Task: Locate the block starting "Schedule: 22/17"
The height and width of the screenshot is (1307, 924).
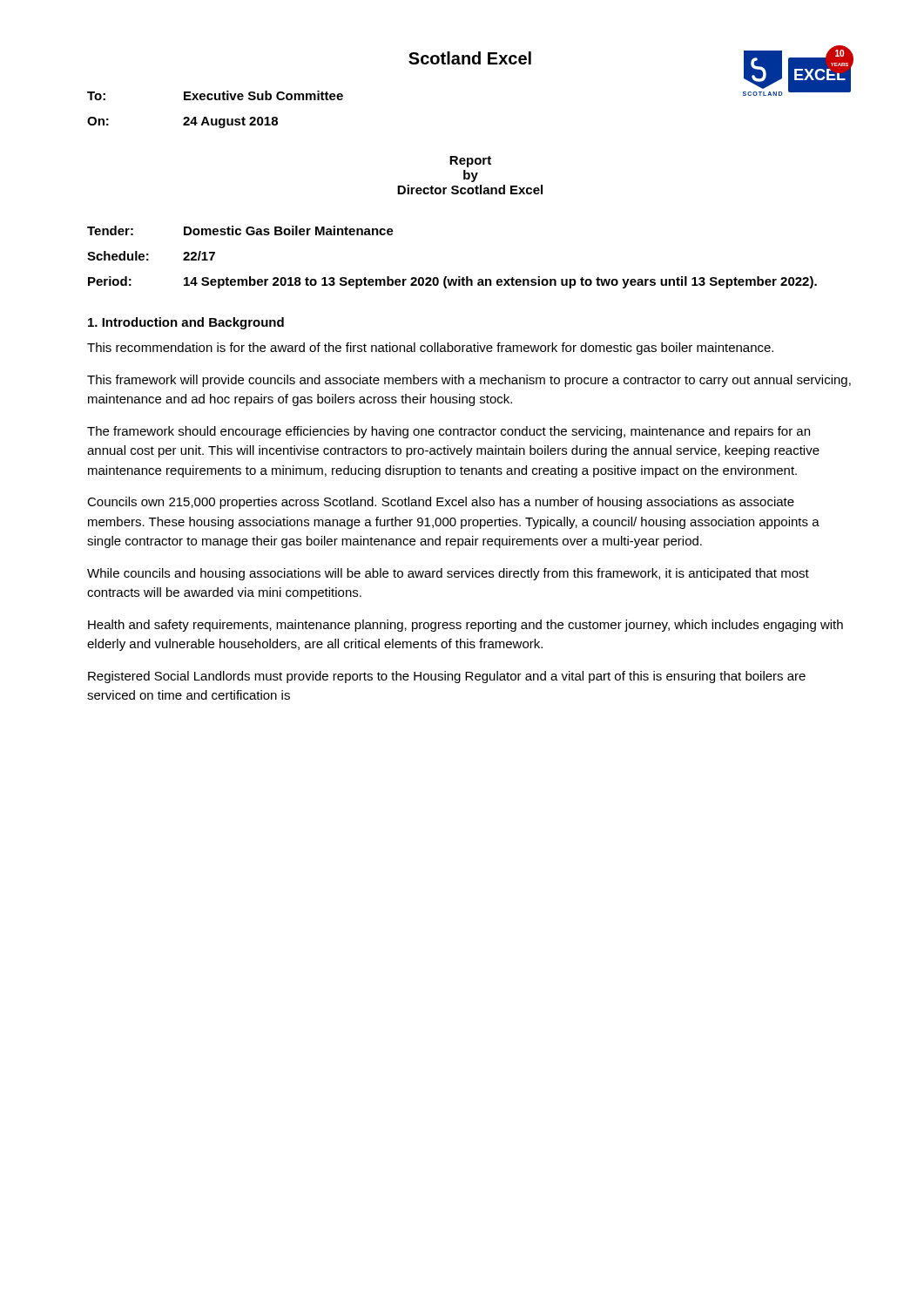Action: click(151, 256)
